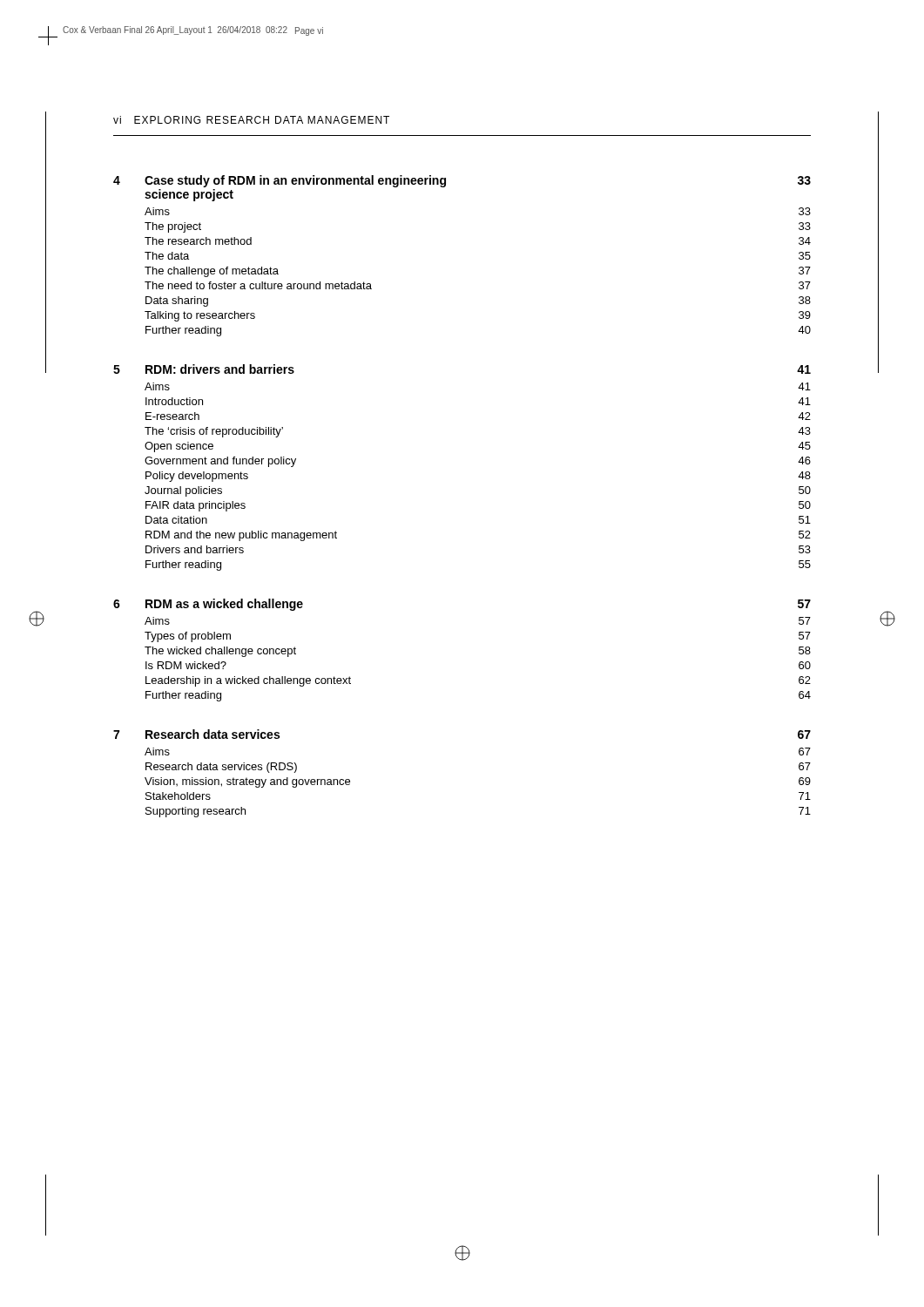Viewport: 924px width, 1307px height.
Task: Click on the list item containing "7 Research data services 67"
Action: (x=206, y=733)
